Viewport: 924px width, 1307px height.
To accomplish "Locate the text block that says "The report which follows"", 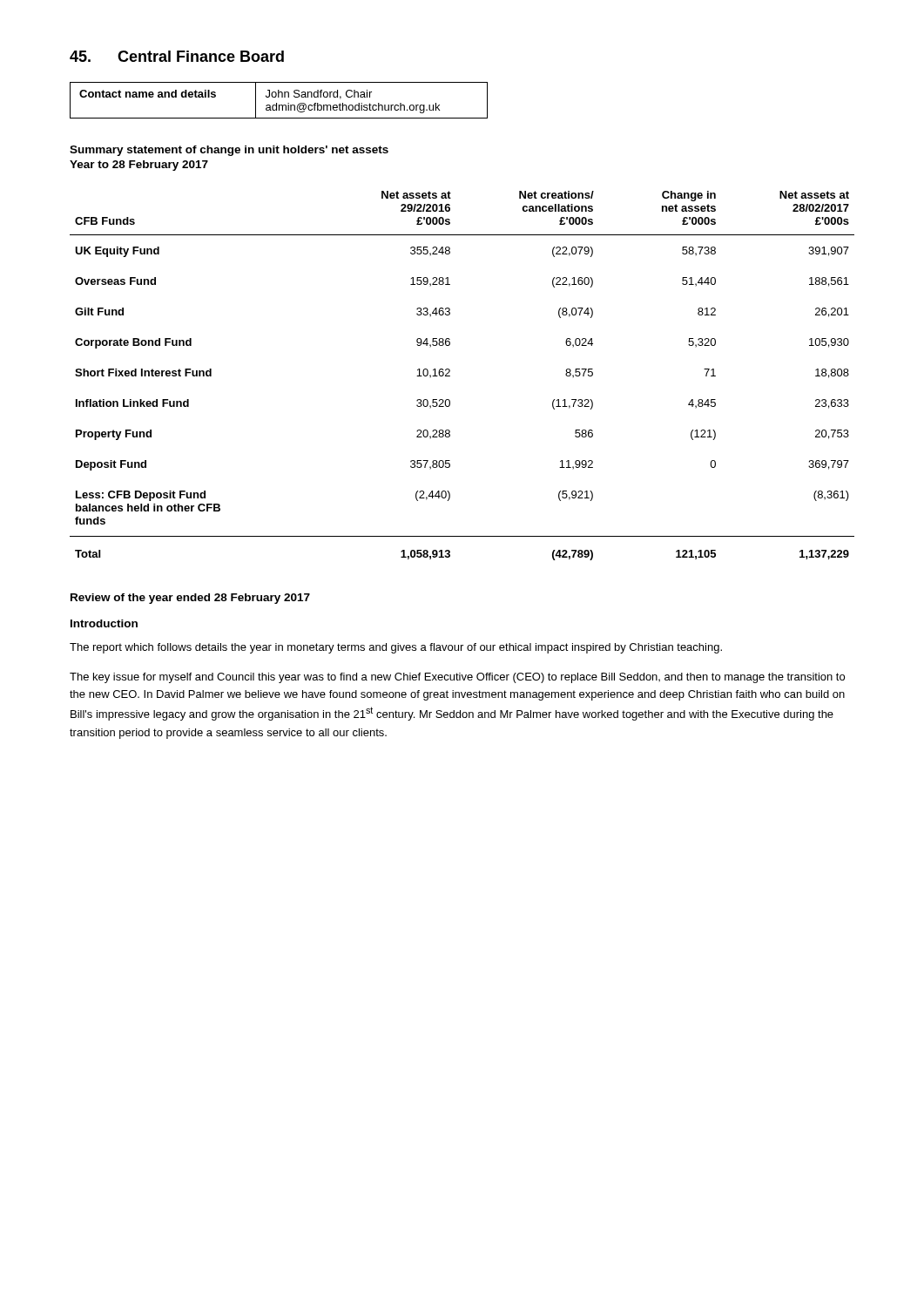I will click(396, 647).
